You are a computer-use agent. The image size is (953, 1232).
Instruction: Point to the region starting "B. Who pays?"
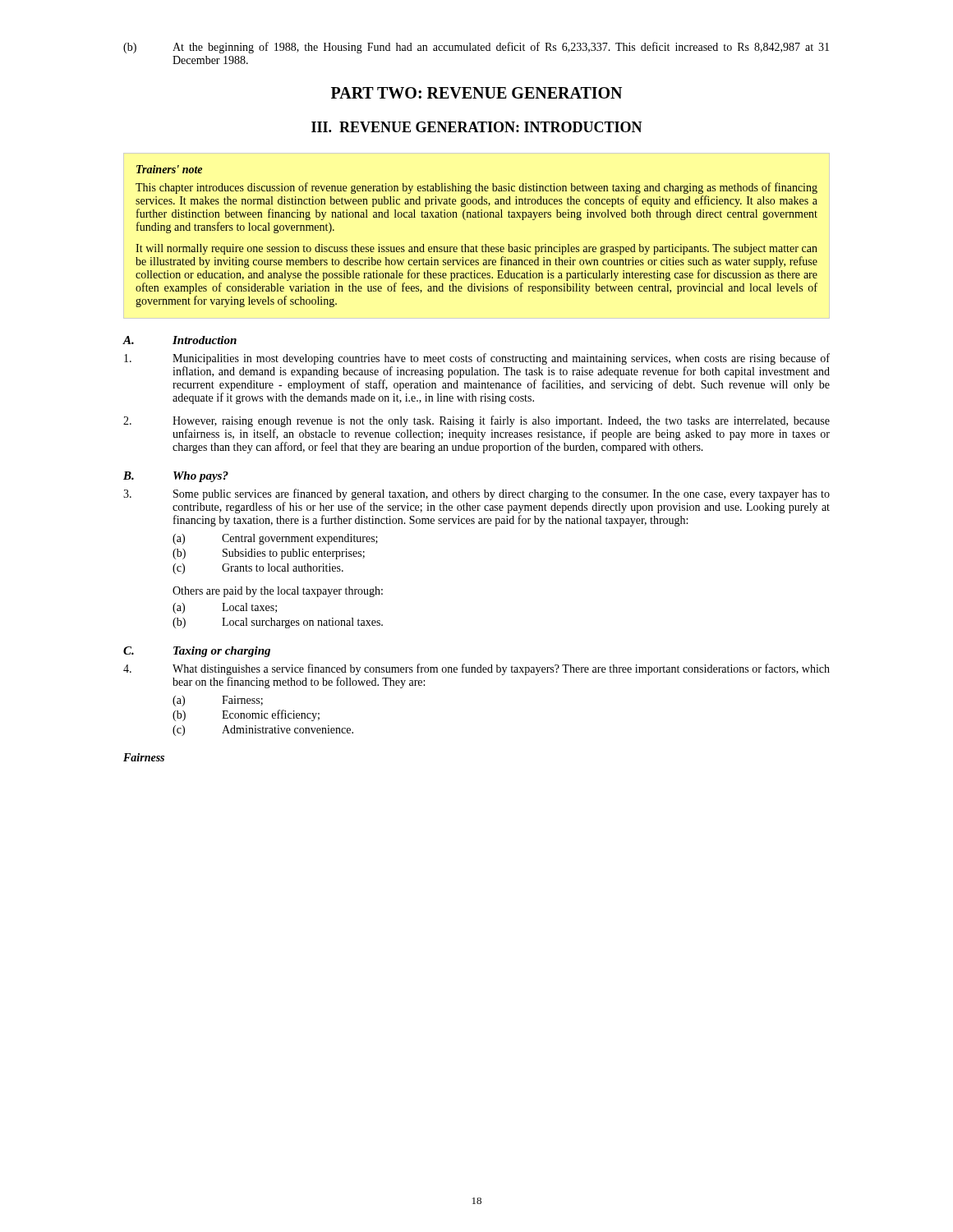[x=176, y=476]
